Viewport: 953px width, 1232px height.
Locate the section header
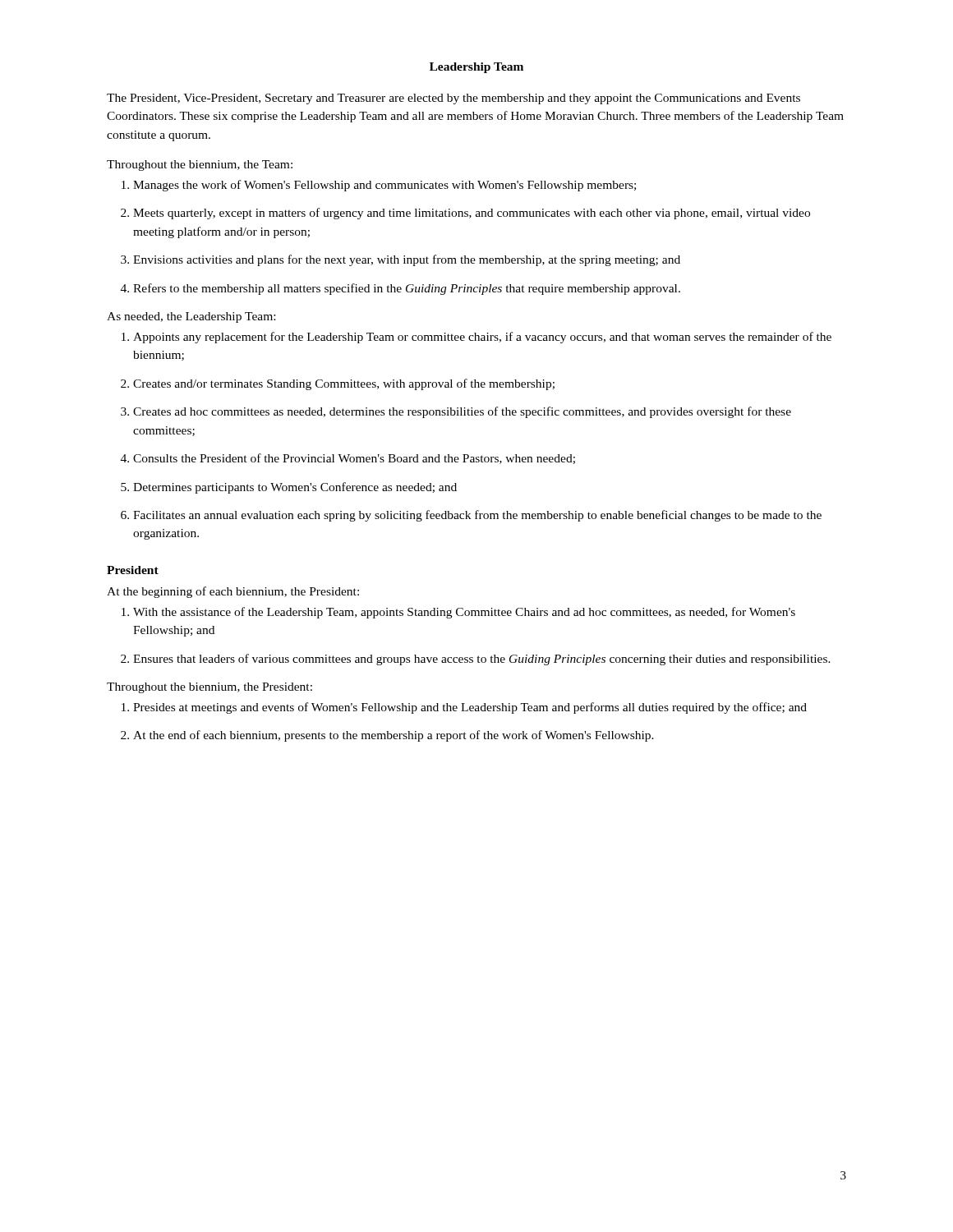pyautogui.click(x=476, y=570)
